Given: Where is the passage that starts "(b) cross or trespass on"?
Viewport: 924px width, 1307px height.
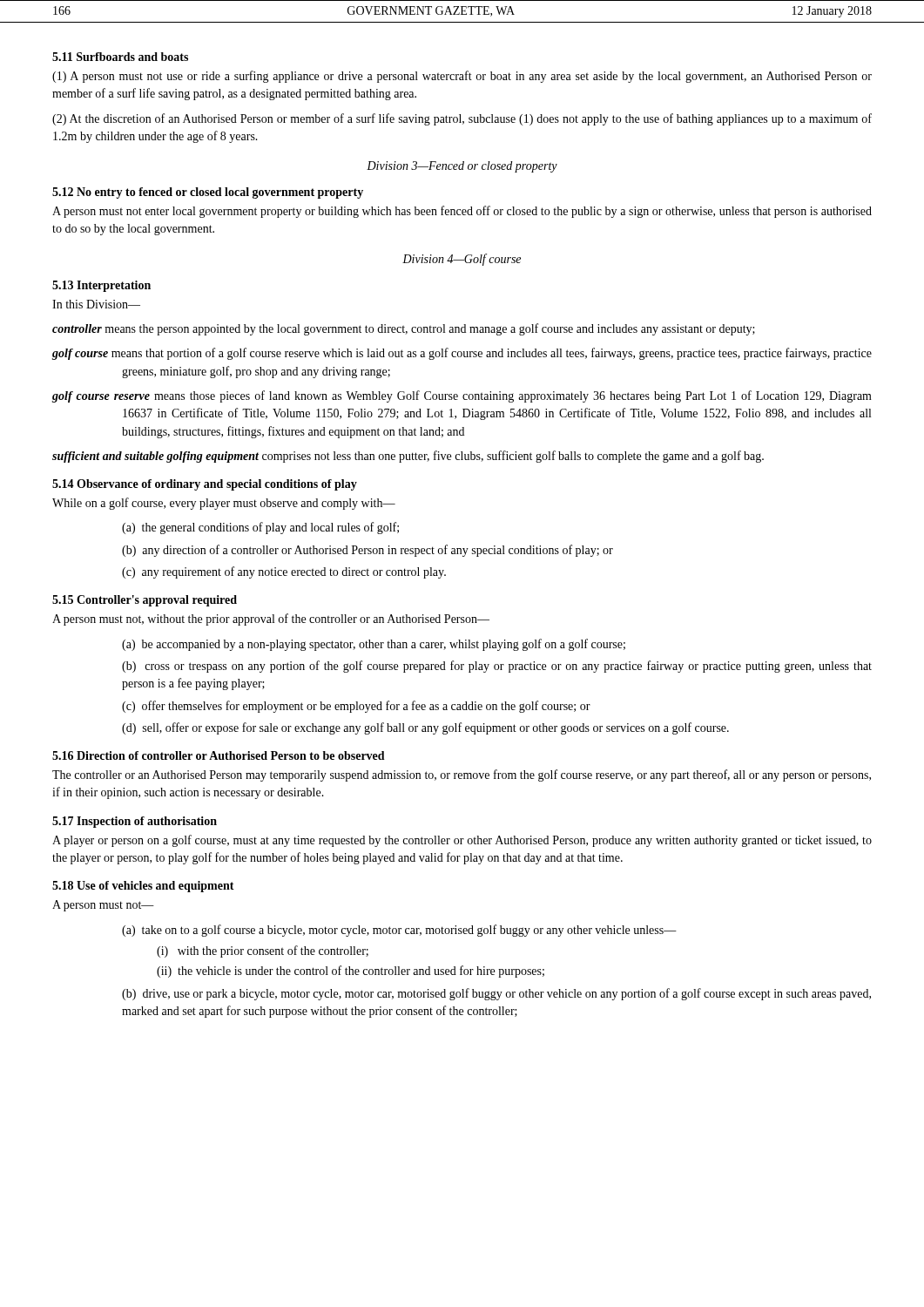Looking at the screenshot, I should [497, 675].
